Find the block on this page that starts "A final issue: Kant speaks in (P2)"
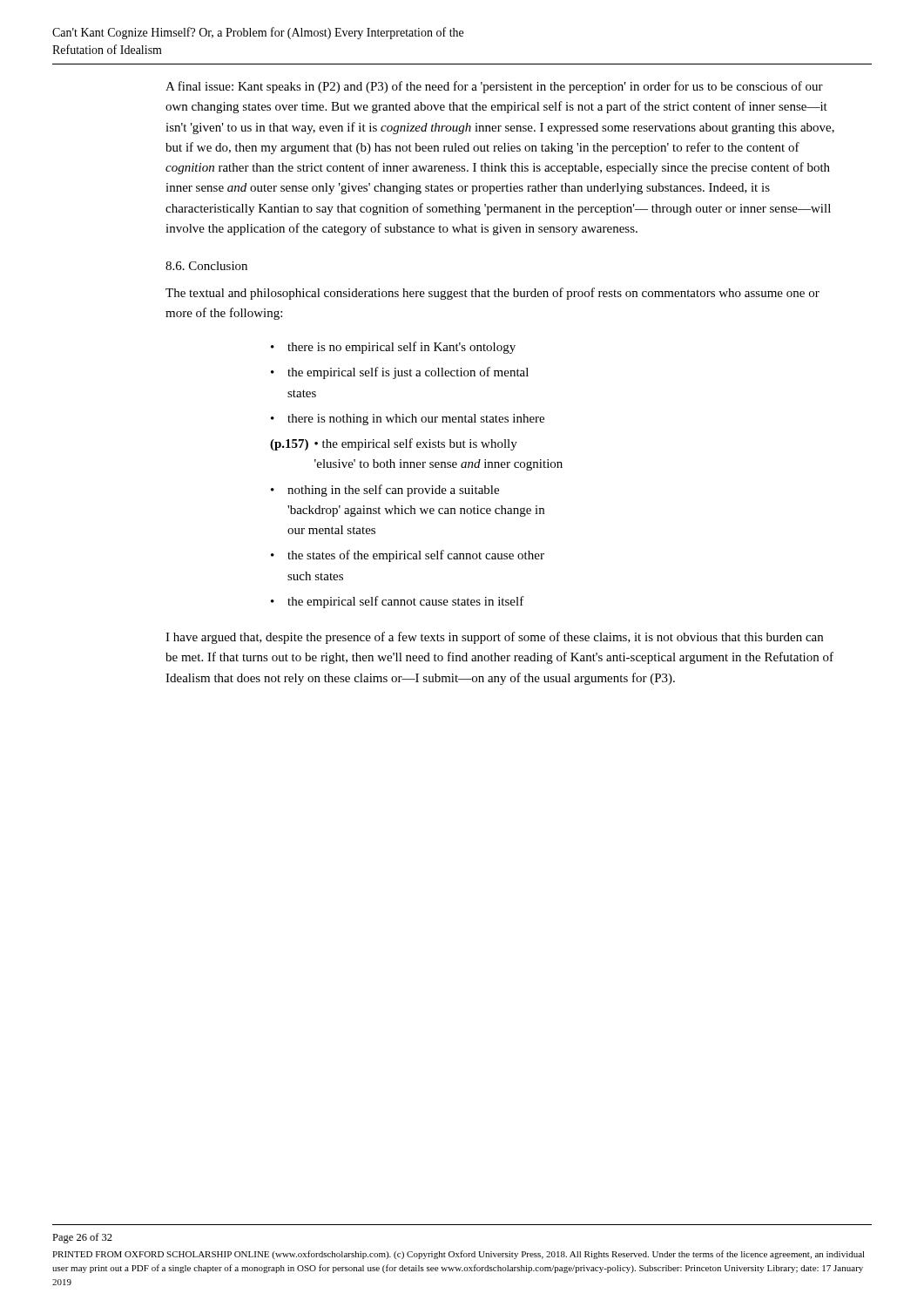Screen dimensions: 1307x924 tap(500, 157)
